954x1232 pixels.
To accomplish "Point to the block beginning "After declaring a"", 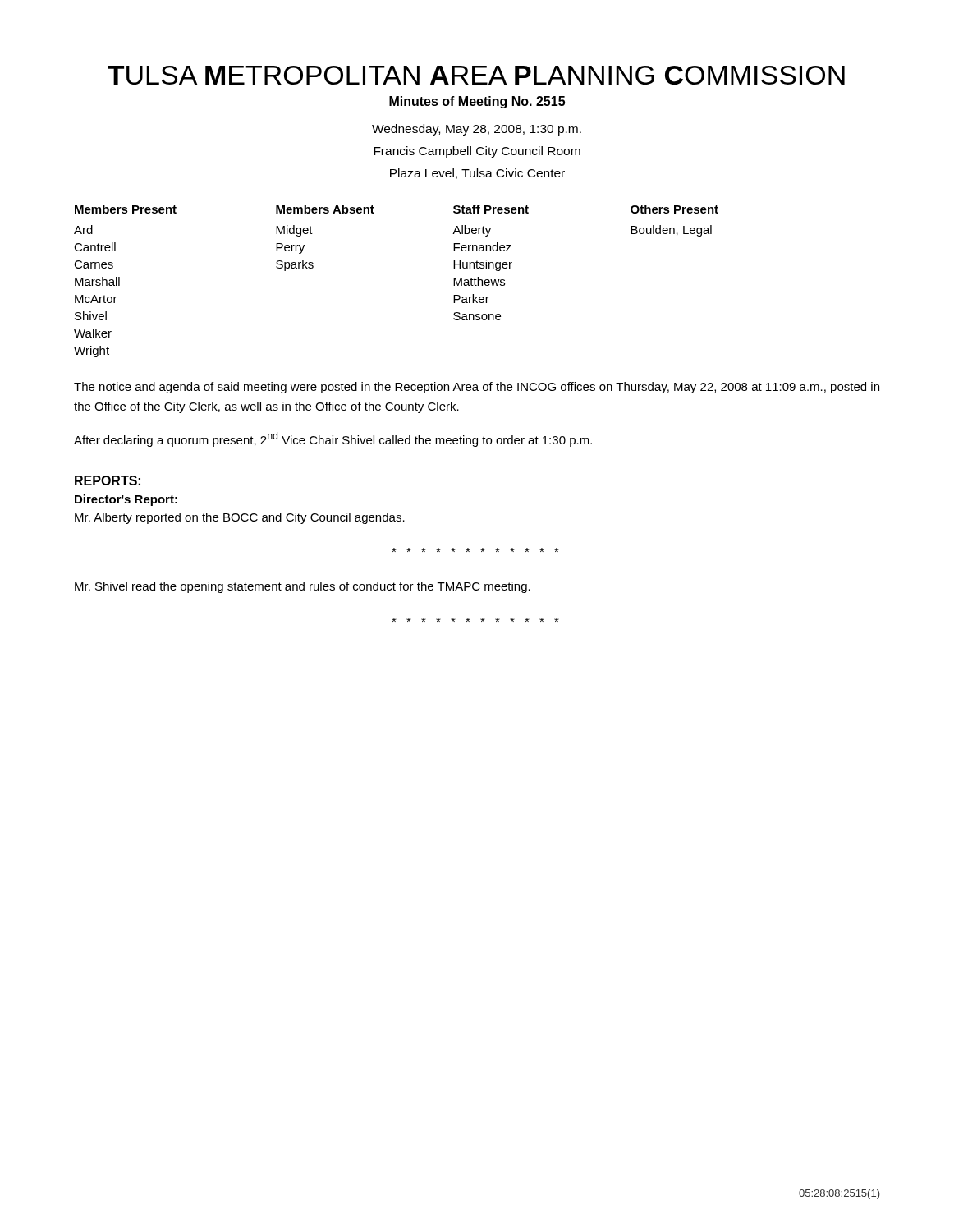I will point(333,438).
